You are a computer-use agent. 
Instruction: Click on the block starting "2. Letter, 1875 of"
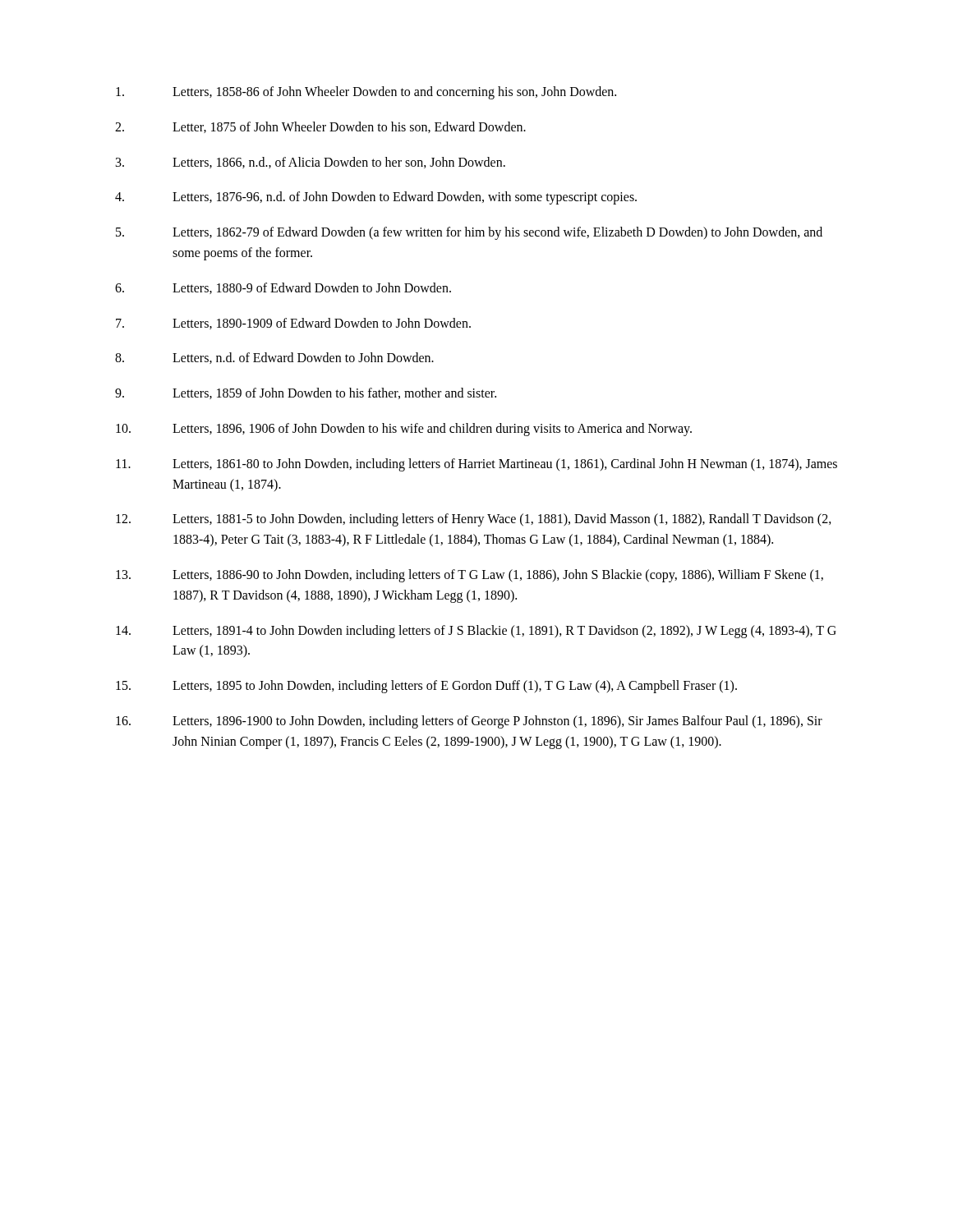(476, 127)
